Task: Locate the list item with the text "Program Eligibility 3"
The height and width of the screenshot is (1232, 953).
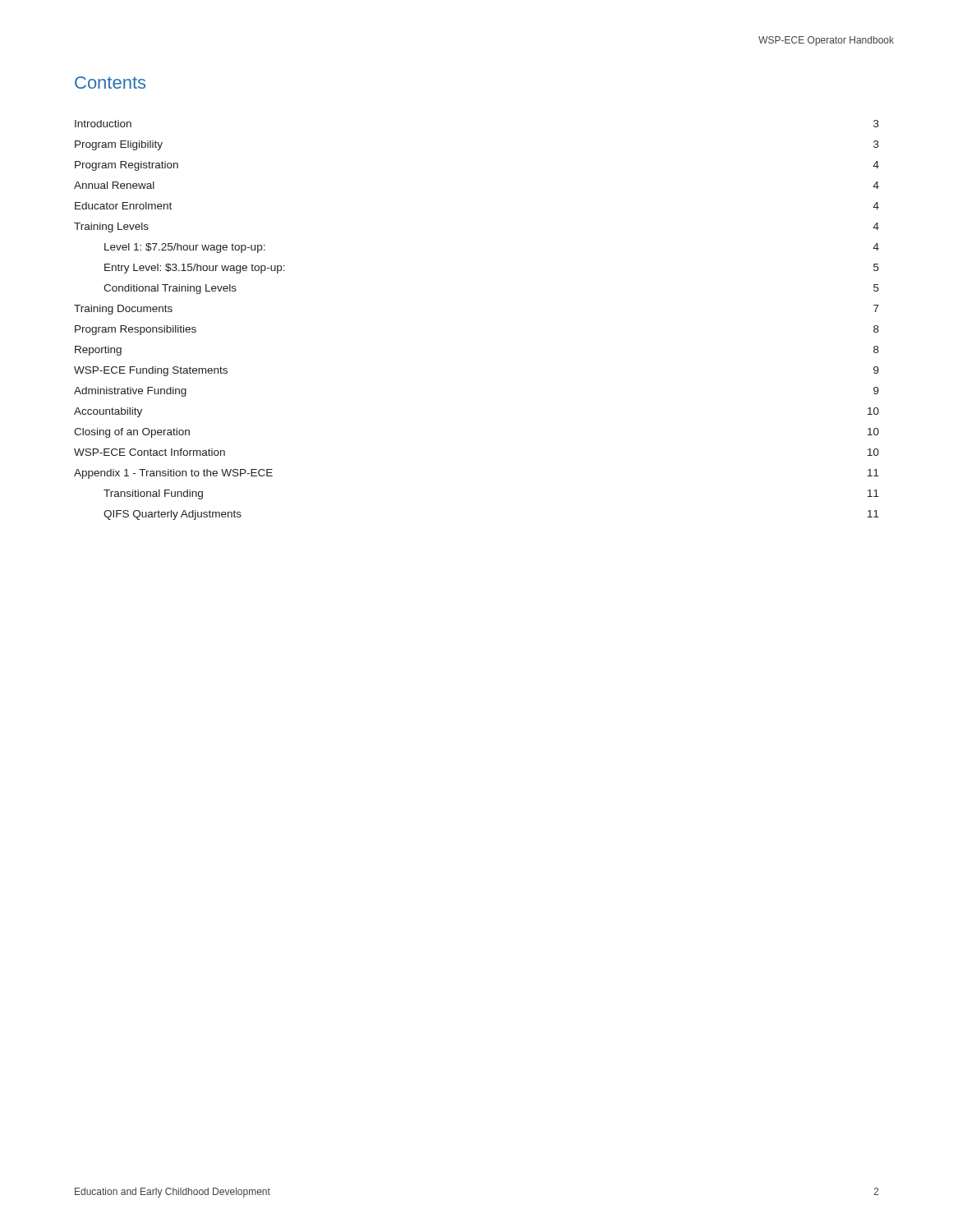Action: tap(123, 144)
